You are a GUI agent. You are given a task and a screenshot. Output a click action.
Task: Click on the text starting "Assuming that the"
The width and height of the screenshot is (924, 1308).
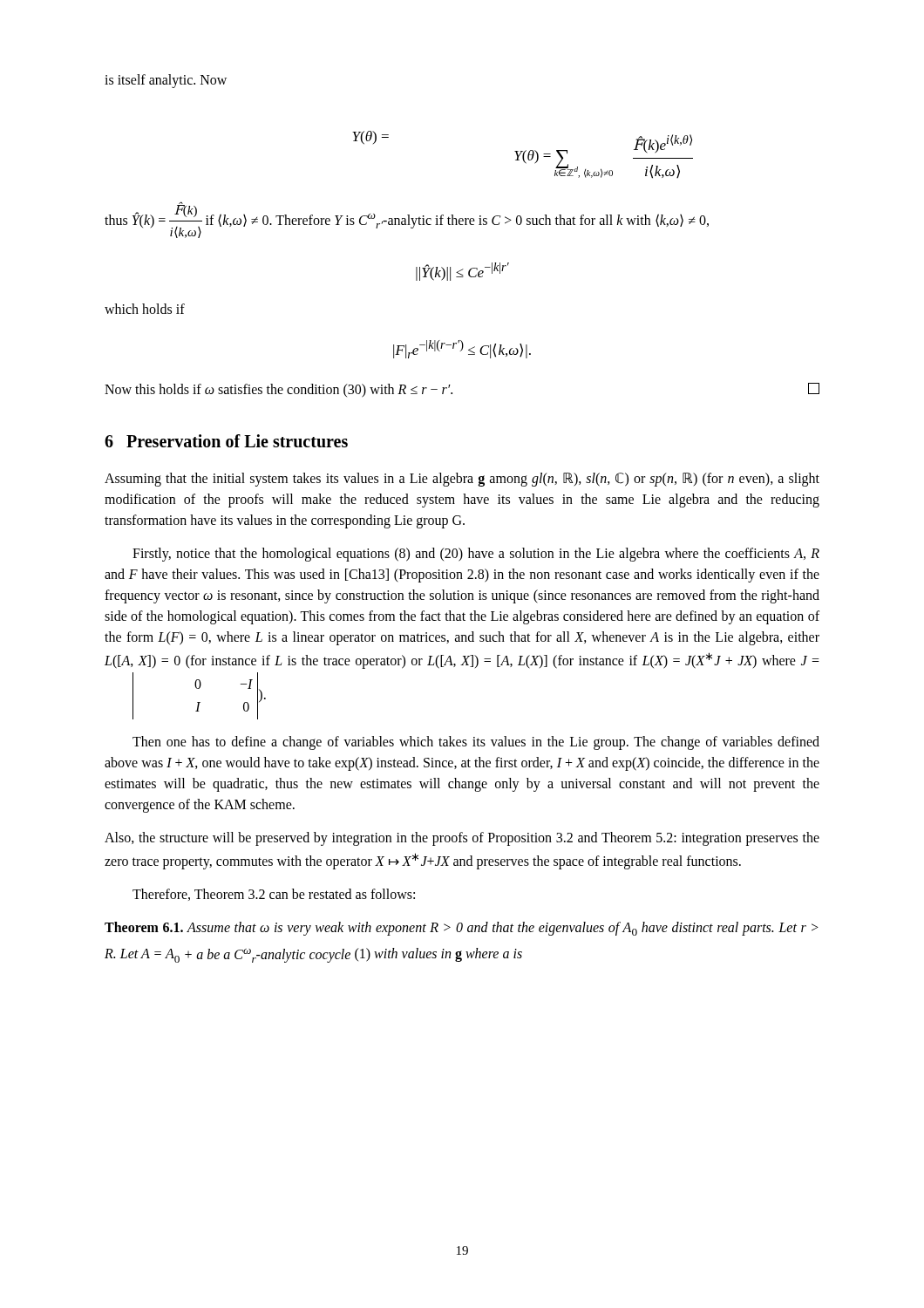pyautogui.click(x=462, y=500)
